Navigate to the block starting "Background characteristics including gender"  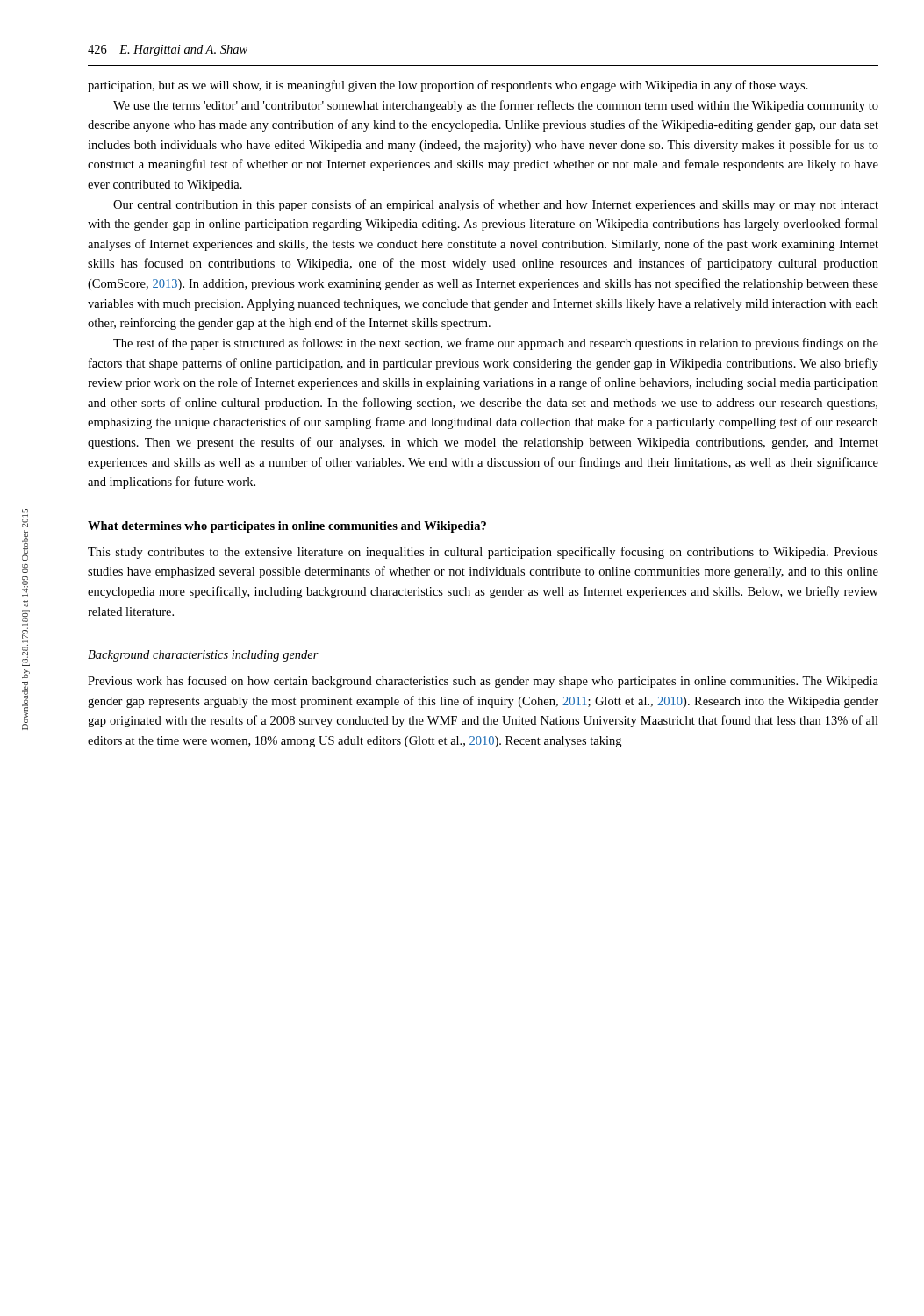pos(203,655)
